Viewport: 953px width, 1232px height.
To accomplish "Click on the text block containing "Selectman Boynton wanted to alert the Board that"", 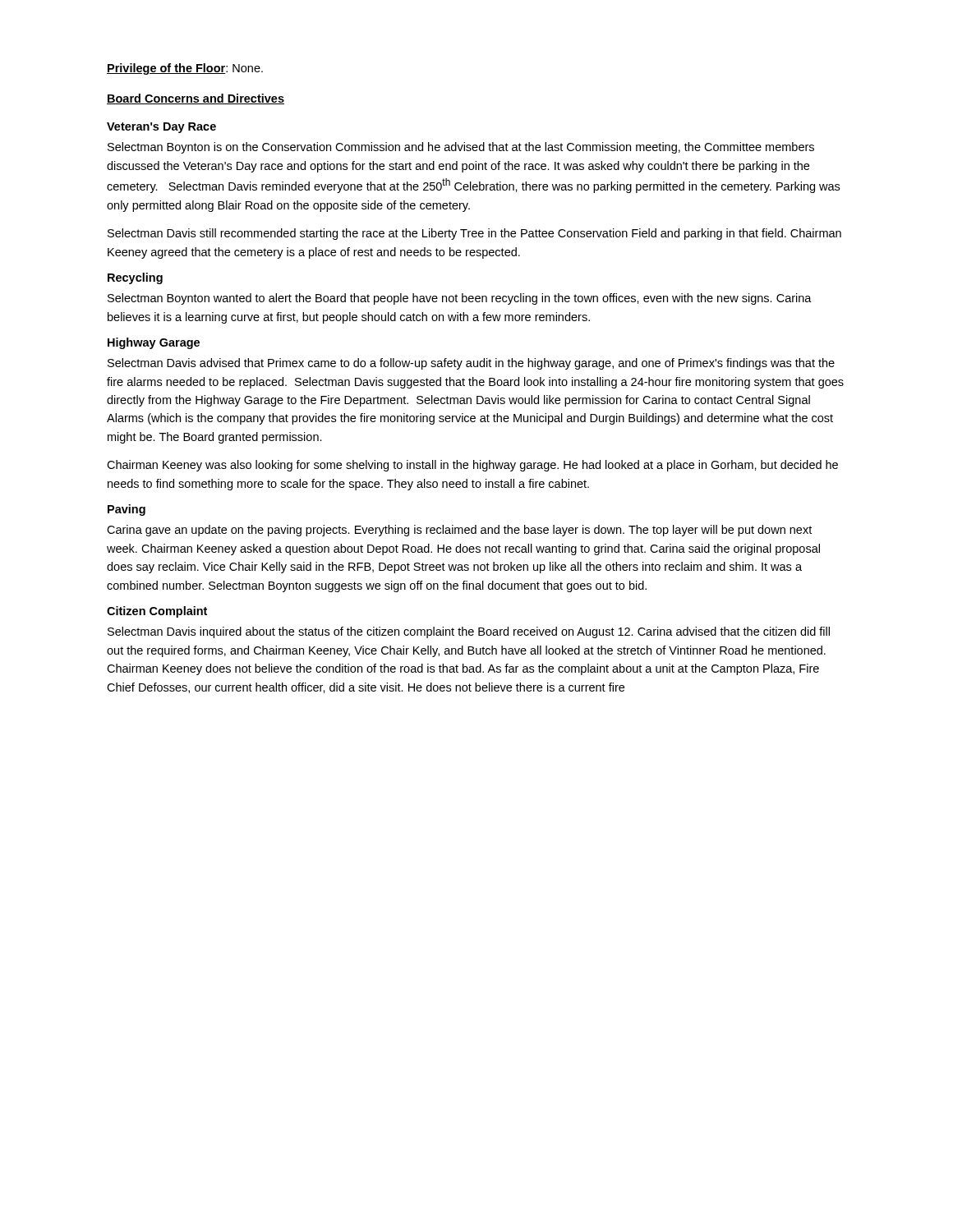I will pos(459,307).
